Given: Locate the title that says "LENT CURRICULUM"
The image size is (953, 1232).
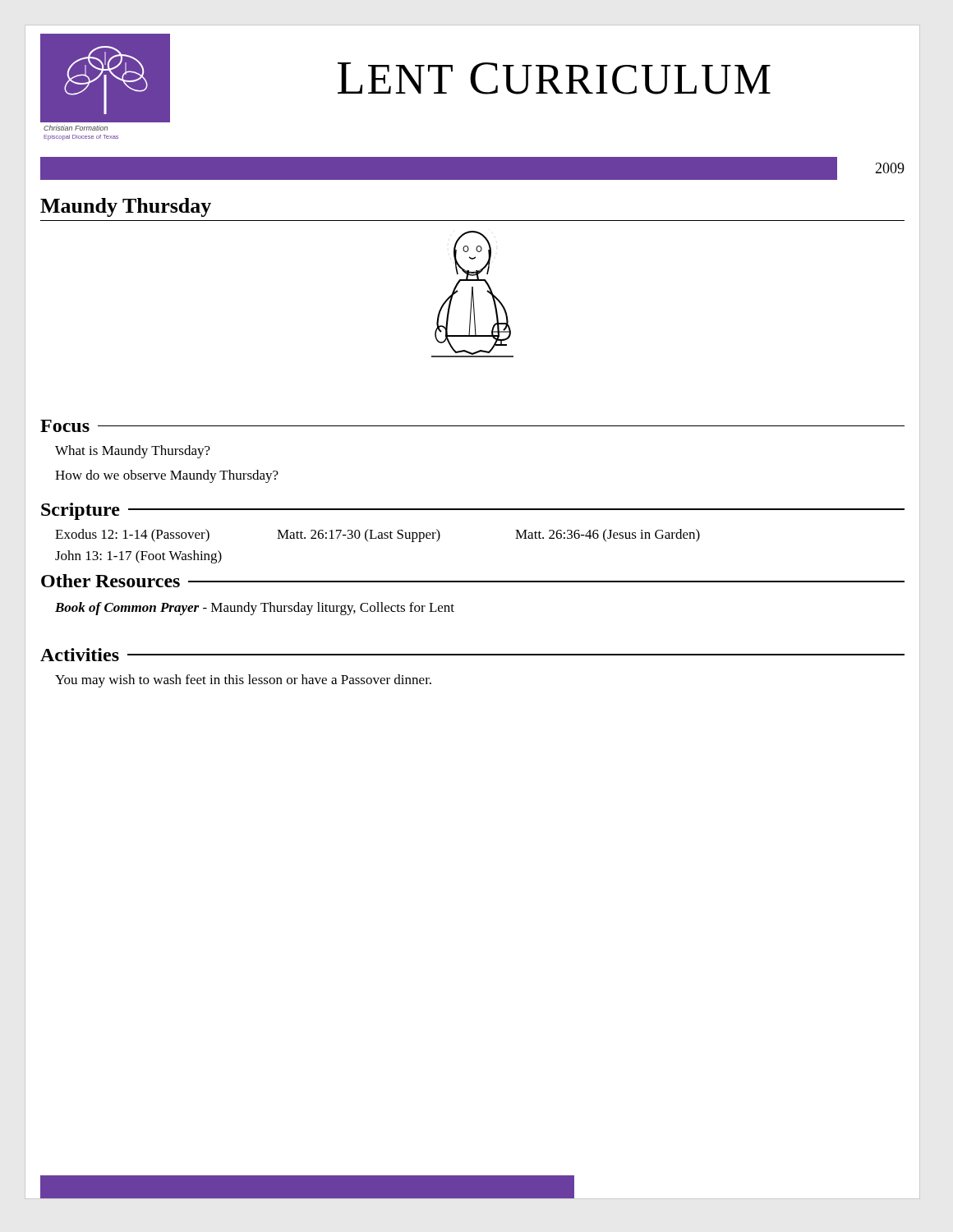Looking at the screenshot, I should (x=555, y=78).
